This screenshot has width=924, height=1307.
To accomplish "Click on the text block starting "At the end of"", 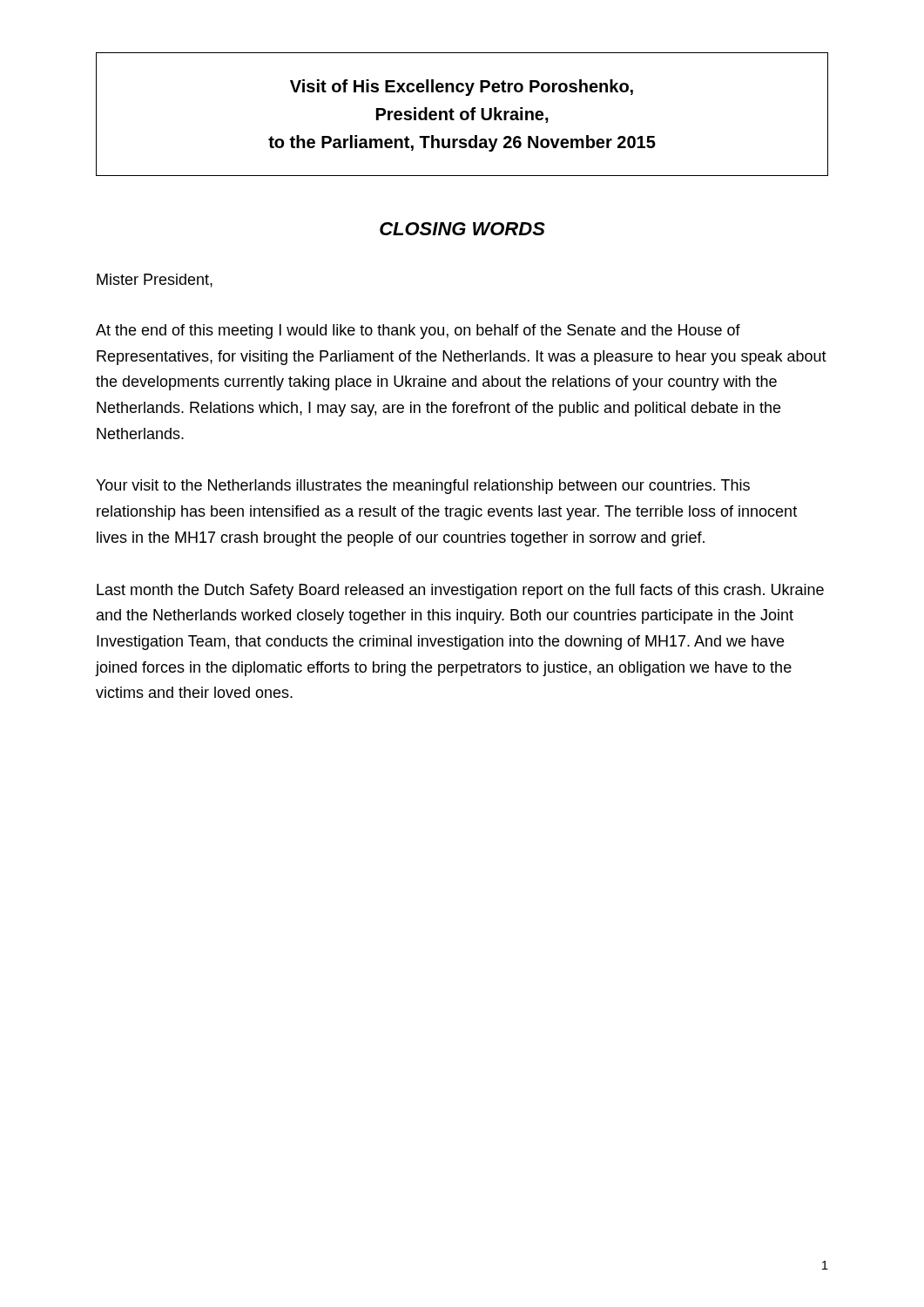I will point(461,382).
